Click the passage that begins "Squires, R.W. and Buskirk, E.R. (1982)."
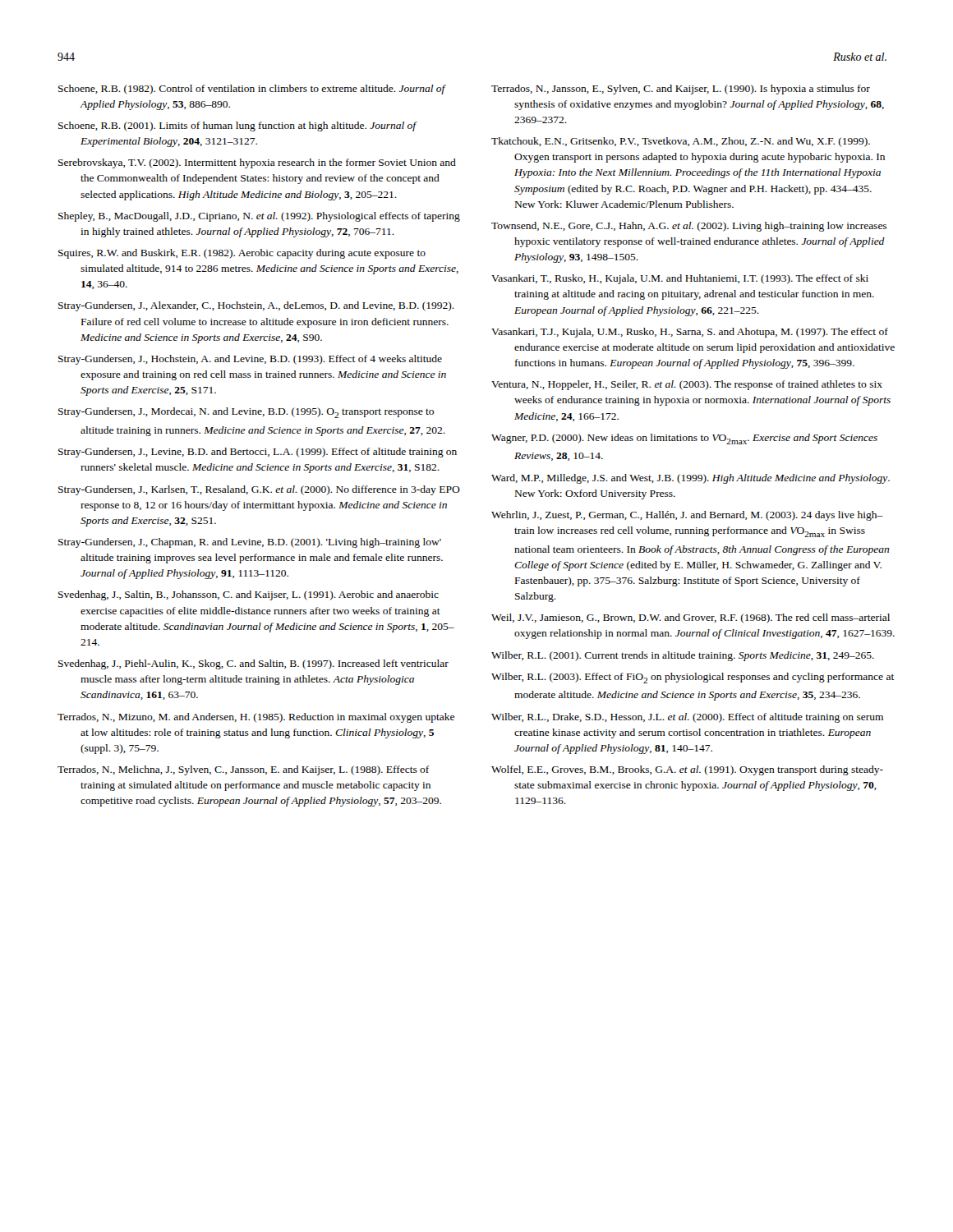 [x=258, y=268]
